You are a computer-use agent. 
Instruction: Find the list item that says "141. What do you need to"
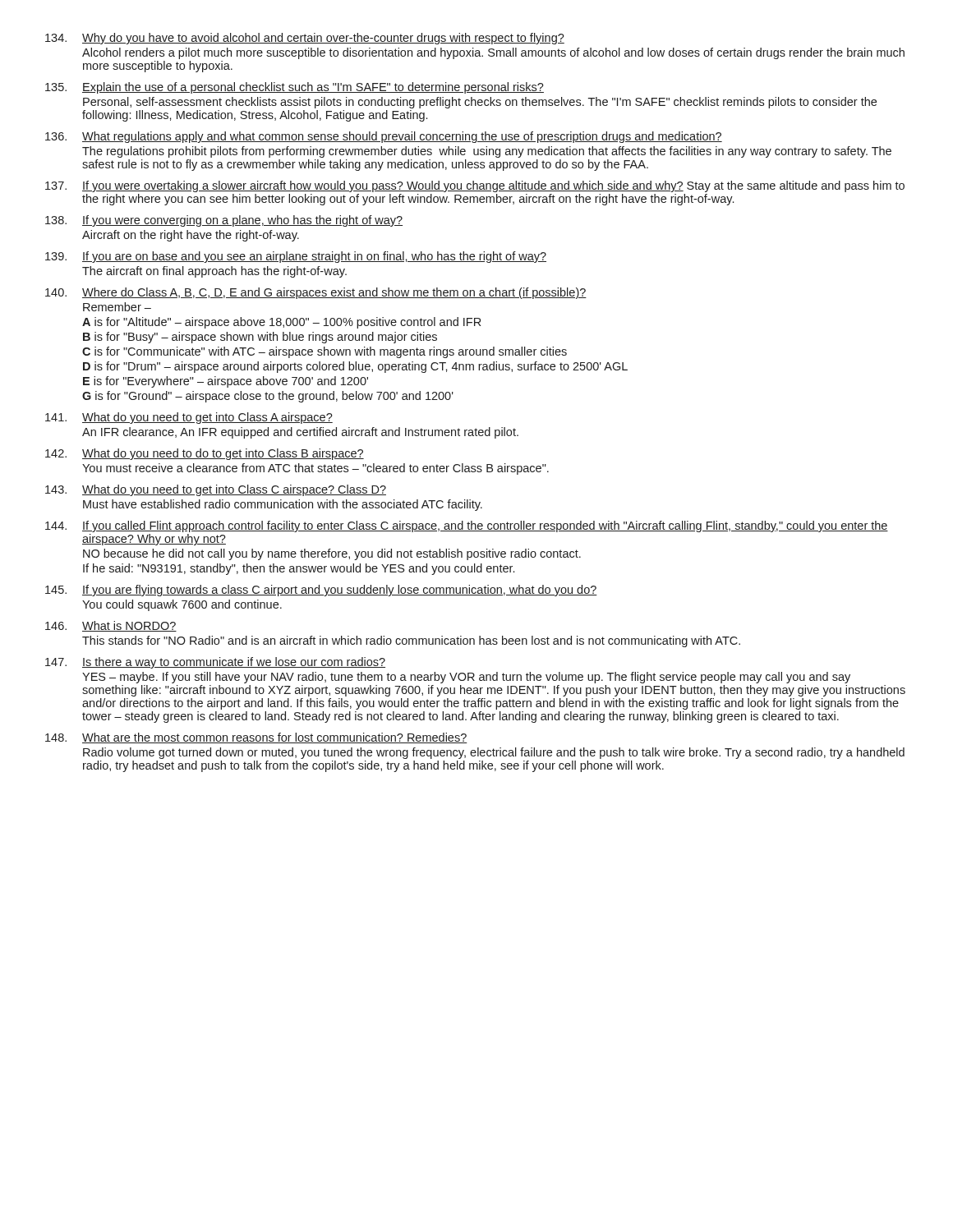click(x=476, y=425)
